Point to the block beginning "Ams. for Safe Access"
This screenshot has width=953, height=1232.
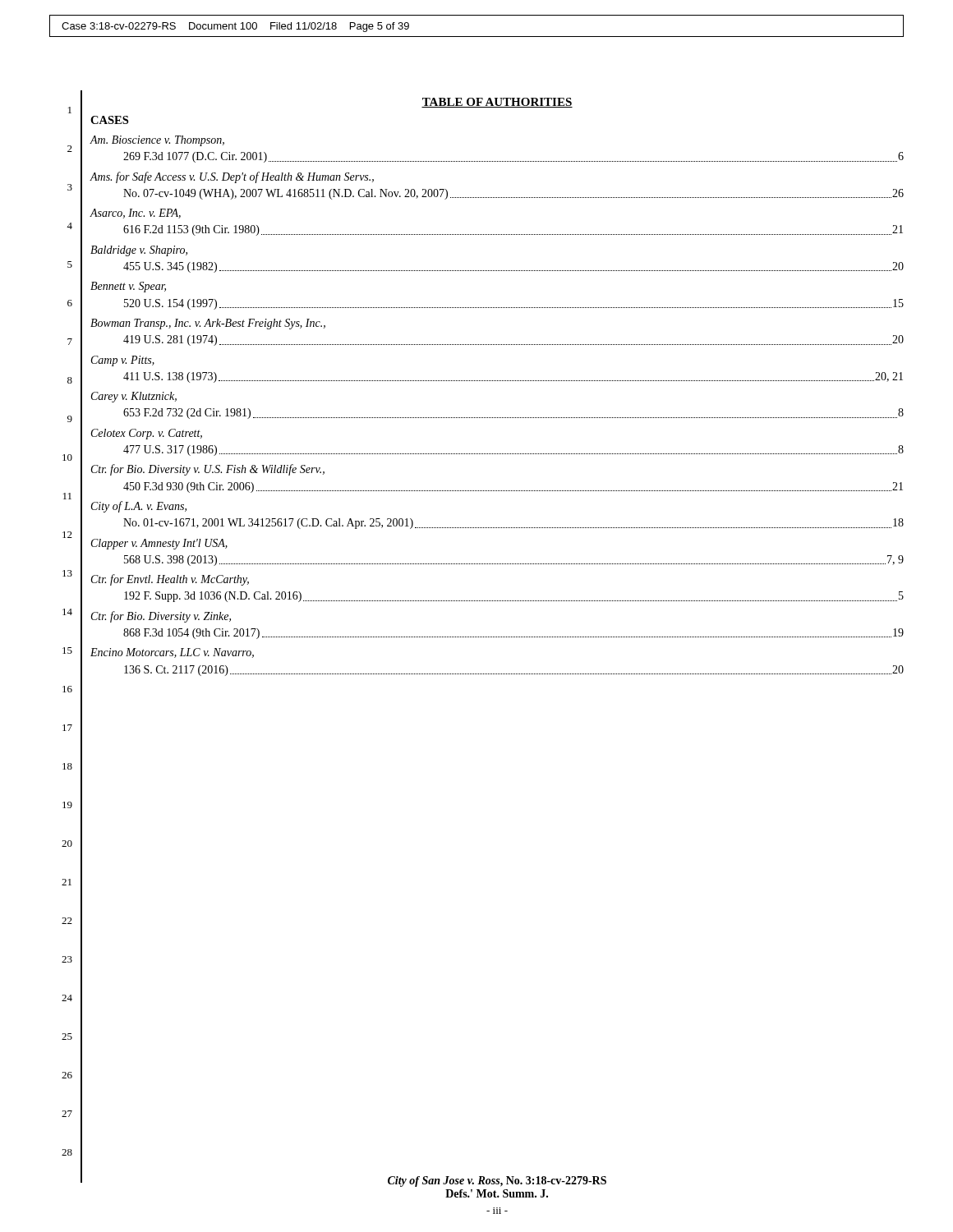point(497,186)
